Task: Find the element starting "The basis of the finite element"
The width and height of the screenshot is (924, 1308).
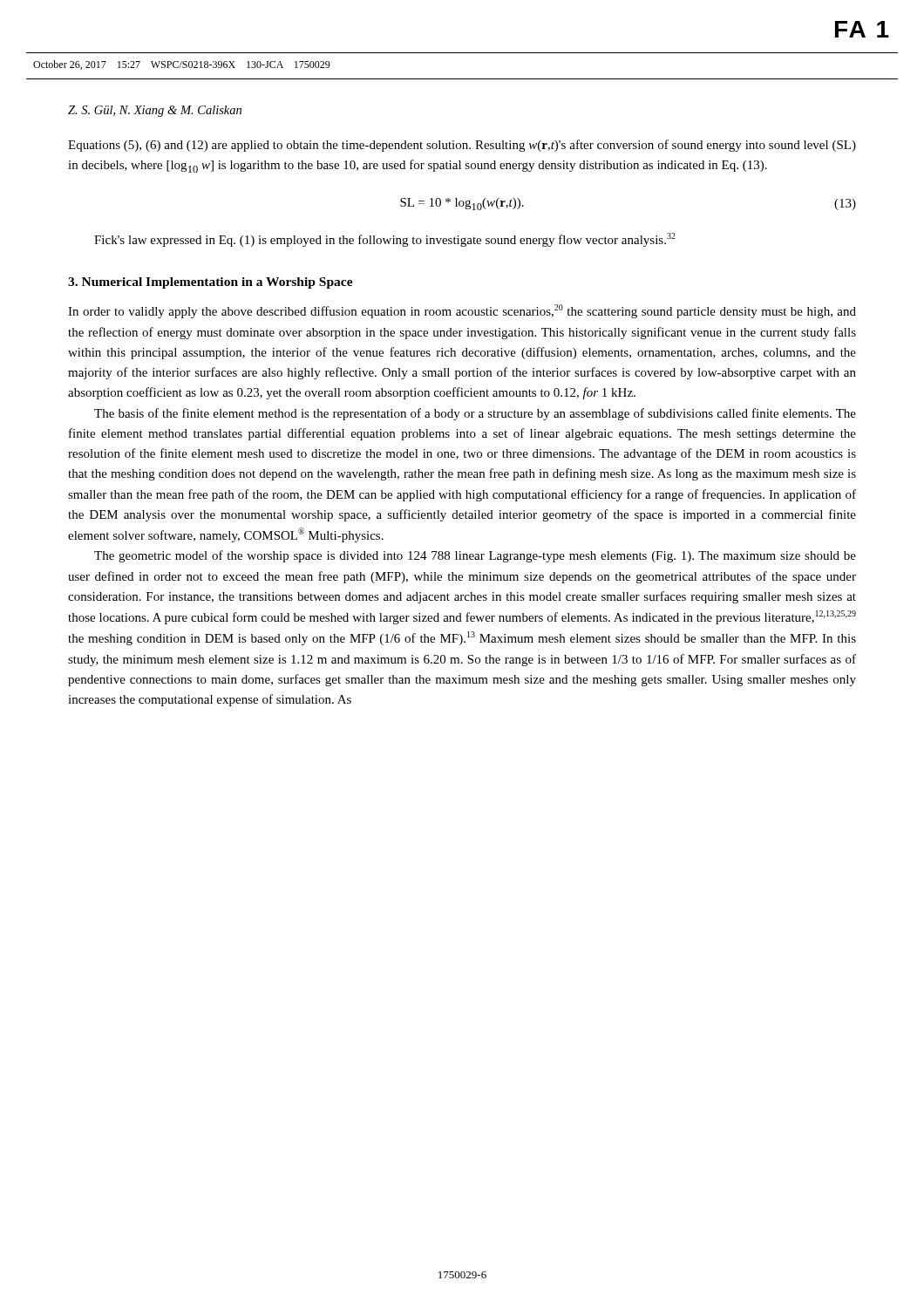Action: [x=462, y=475]
